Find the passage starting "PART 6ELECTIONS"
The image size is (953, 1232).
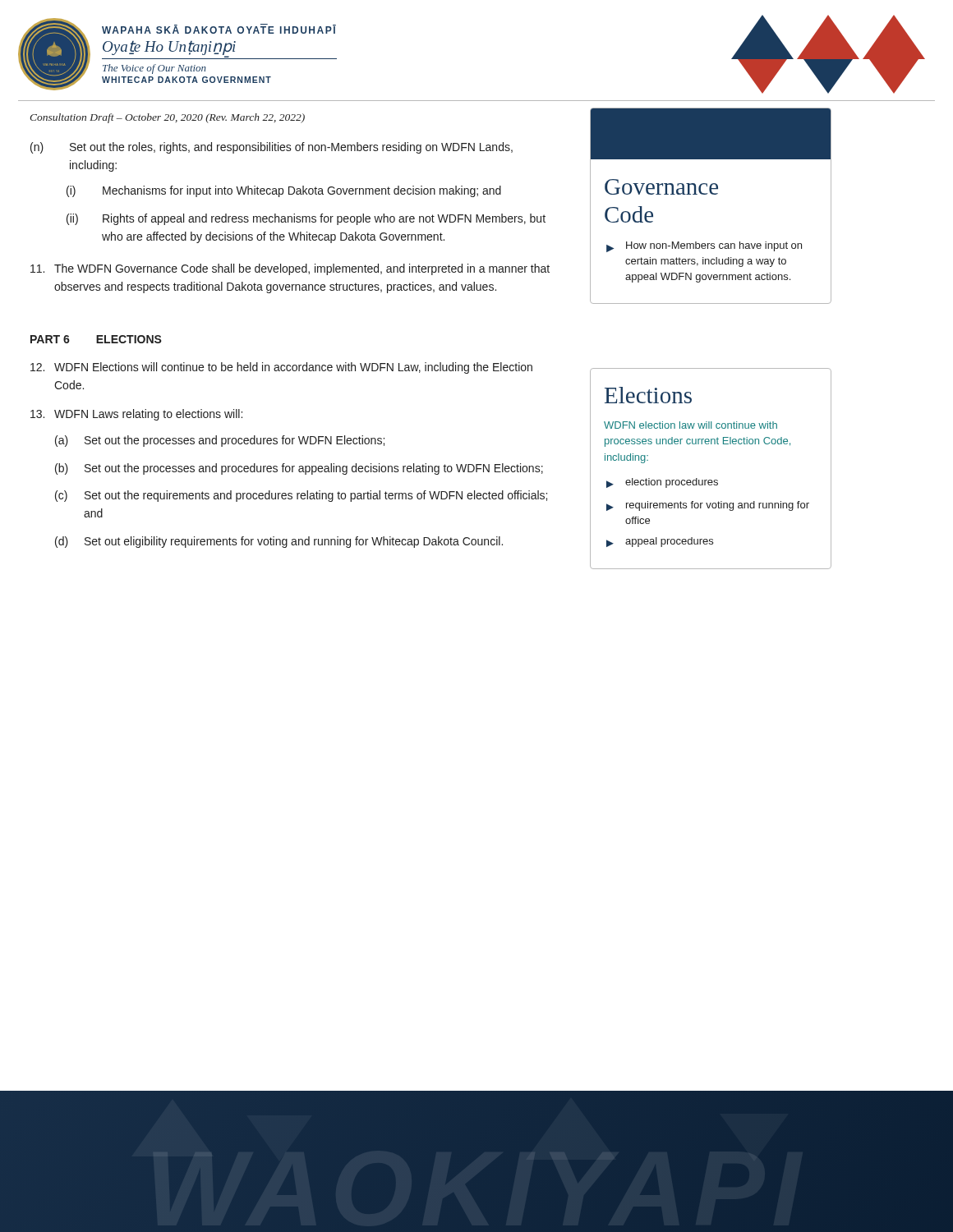pos(96,339)
